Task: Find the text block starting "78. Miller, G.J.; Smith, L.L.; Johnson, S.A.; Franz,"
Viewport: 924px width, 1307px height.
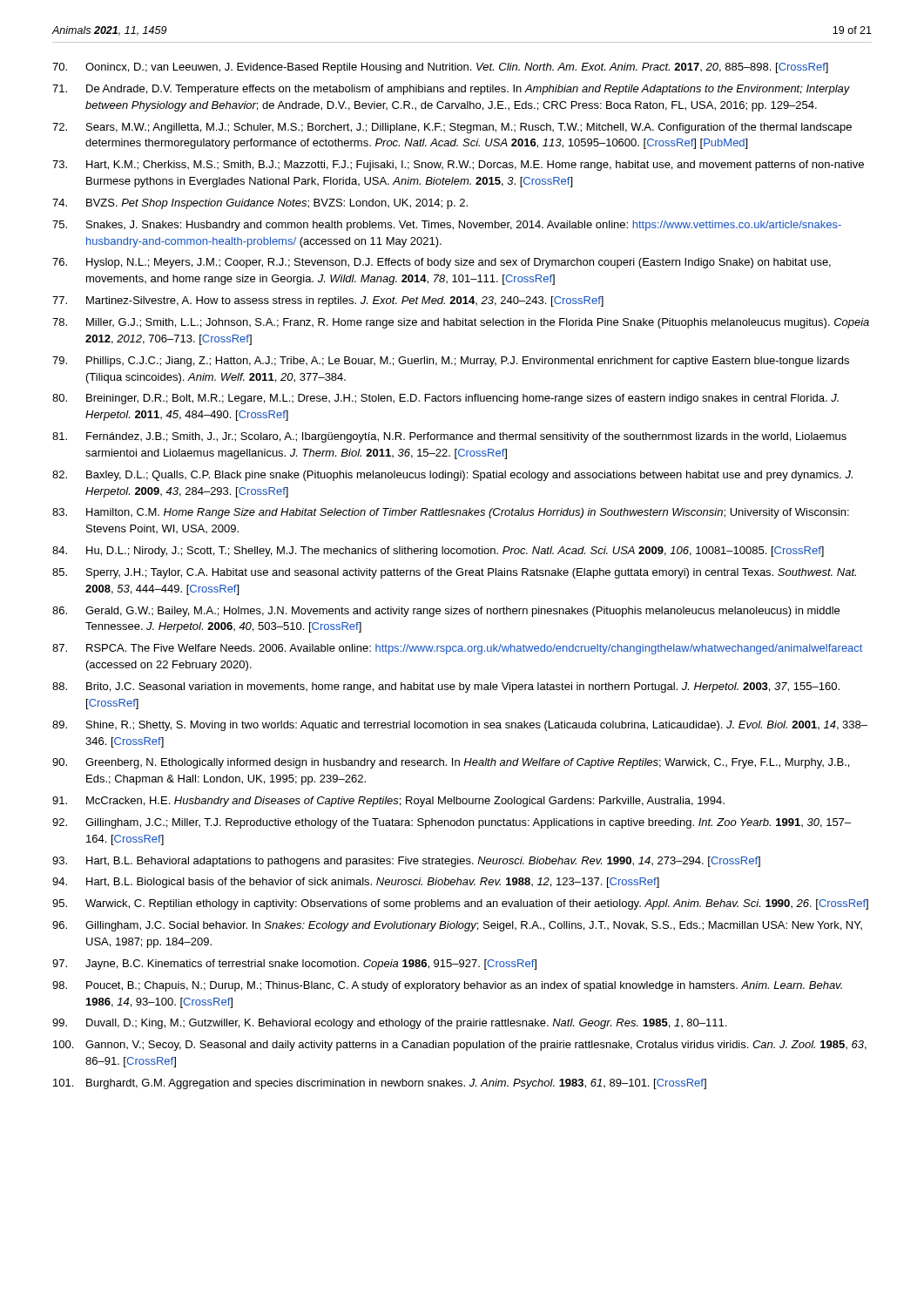Action: (462, 331)
